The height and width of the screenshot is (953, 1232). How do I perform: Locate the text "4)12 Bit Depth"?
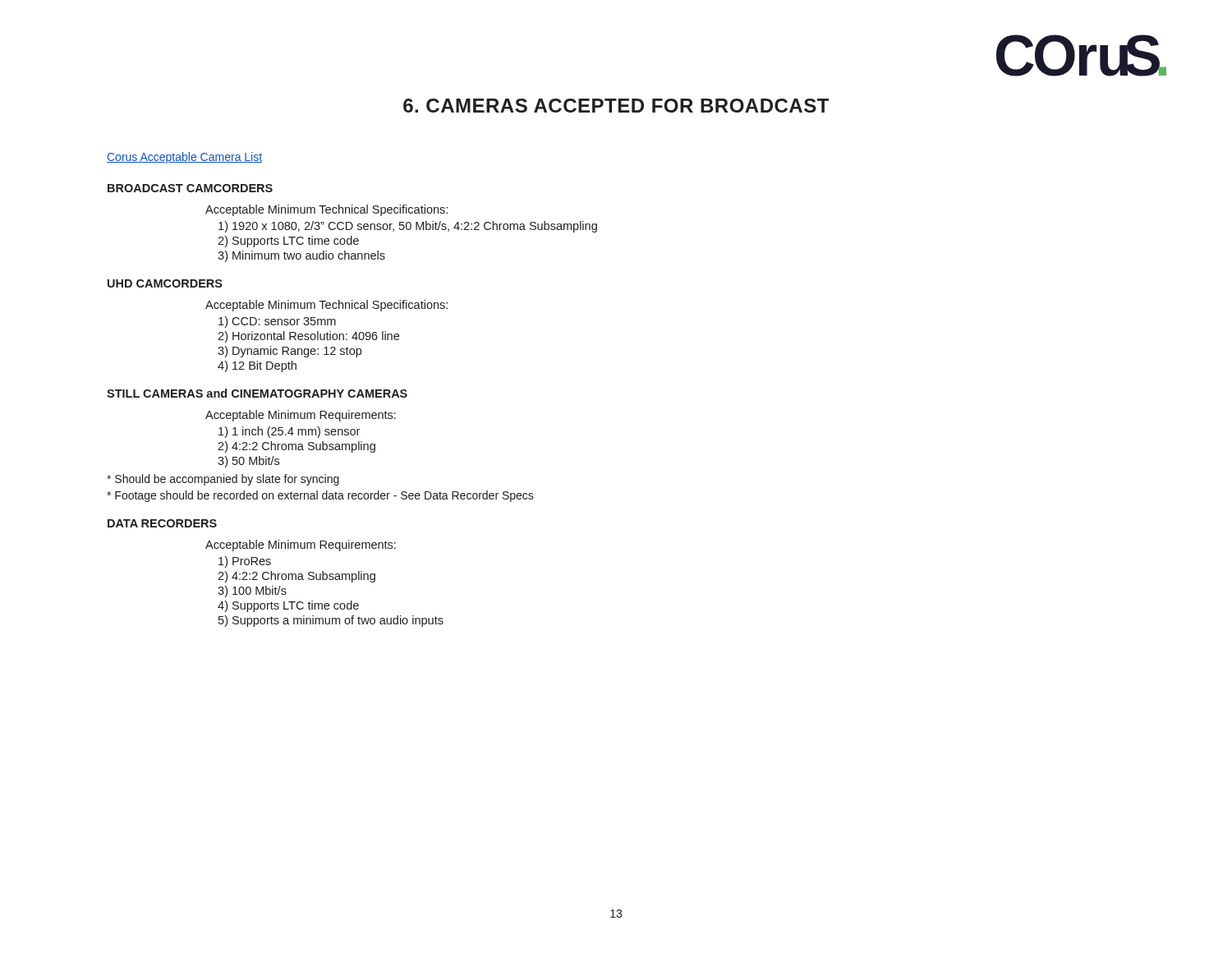tap(251, 366)
